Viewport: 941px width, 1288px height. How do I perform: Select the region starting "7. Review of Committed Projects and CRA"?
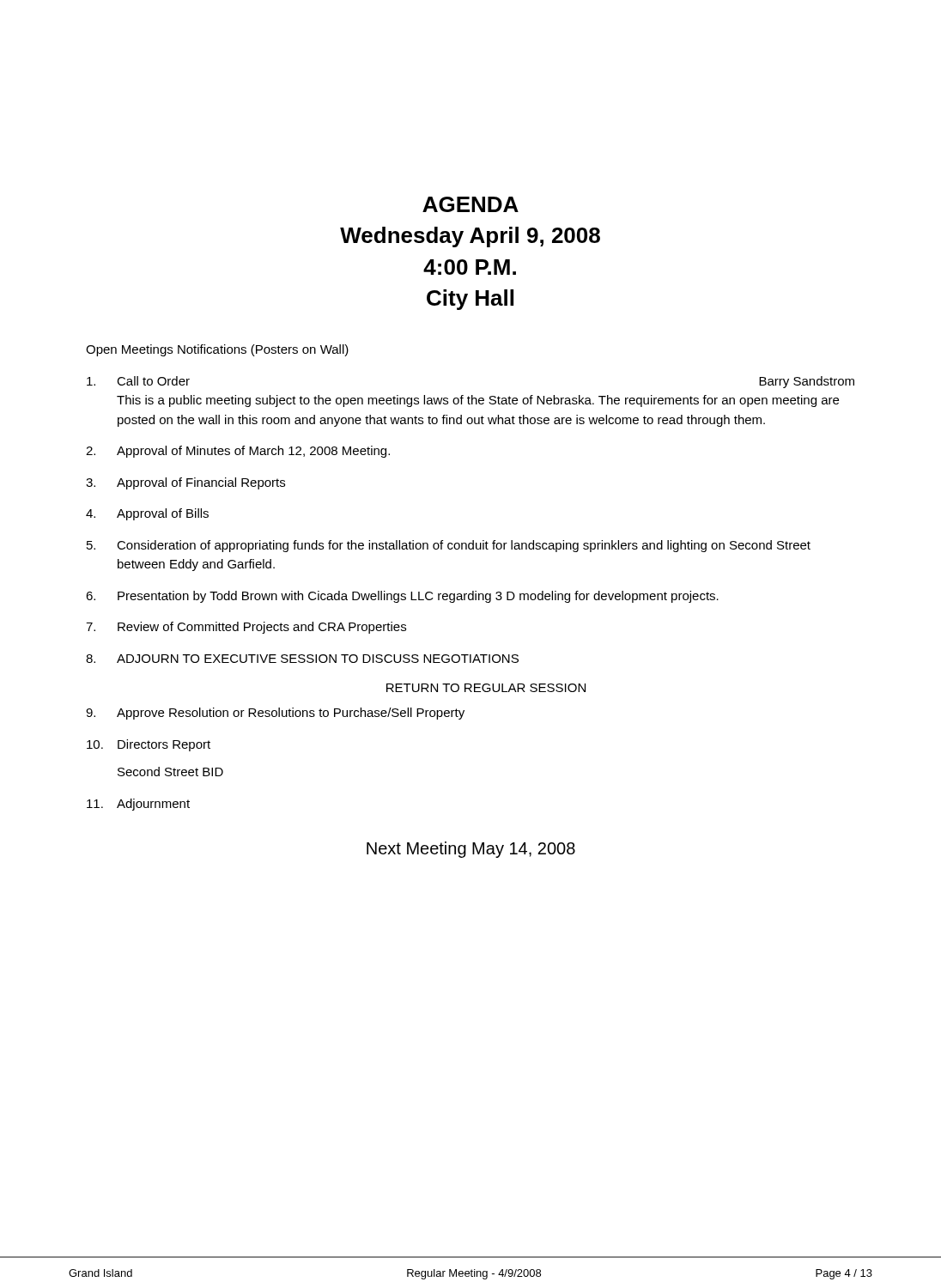[246, 628]
